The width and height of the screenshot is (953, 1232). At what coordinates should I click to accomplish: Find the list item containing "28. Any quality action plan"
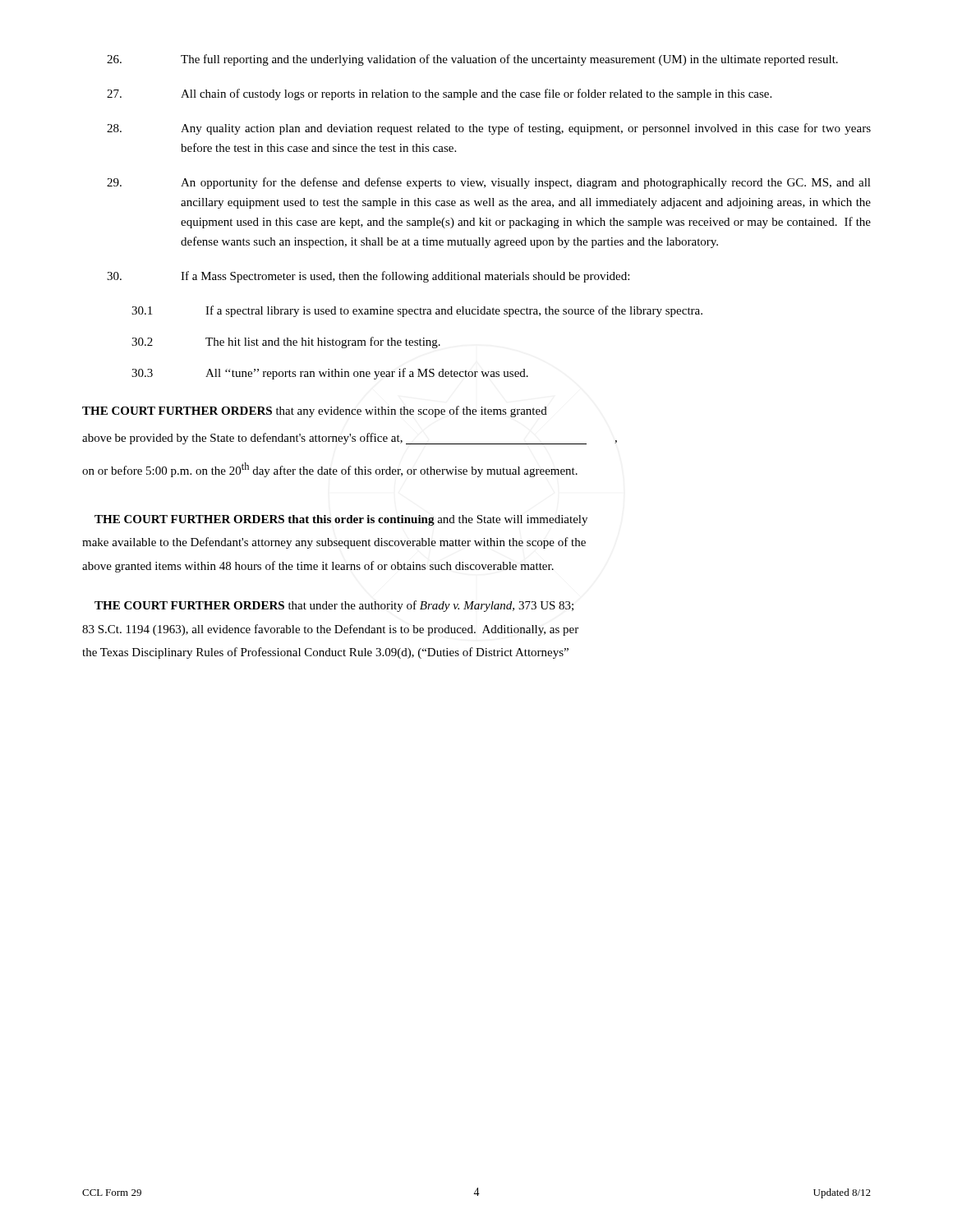point(476,138)
